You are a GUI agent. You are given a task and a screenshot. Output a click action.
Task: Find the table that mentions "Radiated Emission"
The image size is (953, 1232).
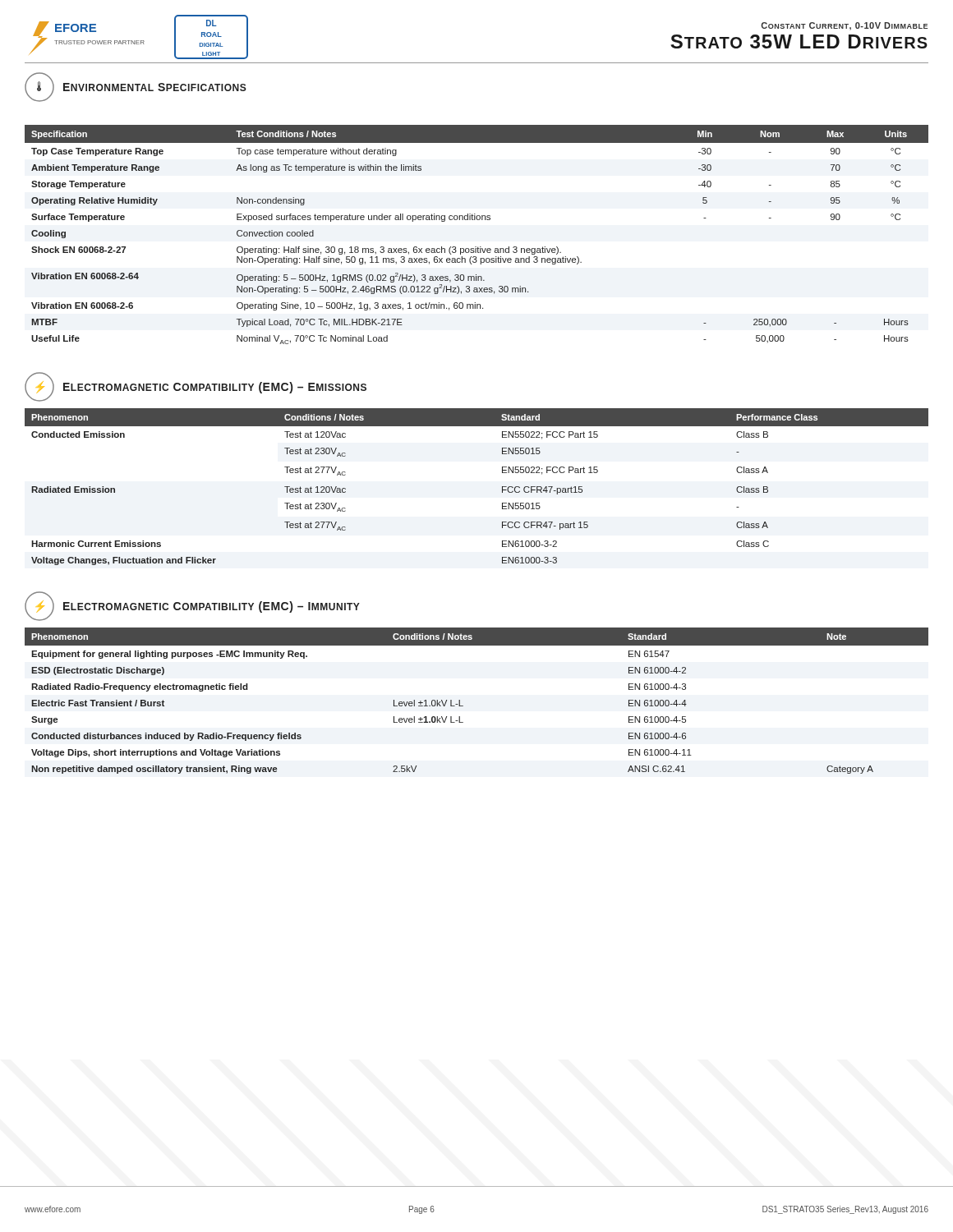coord(476,488)
